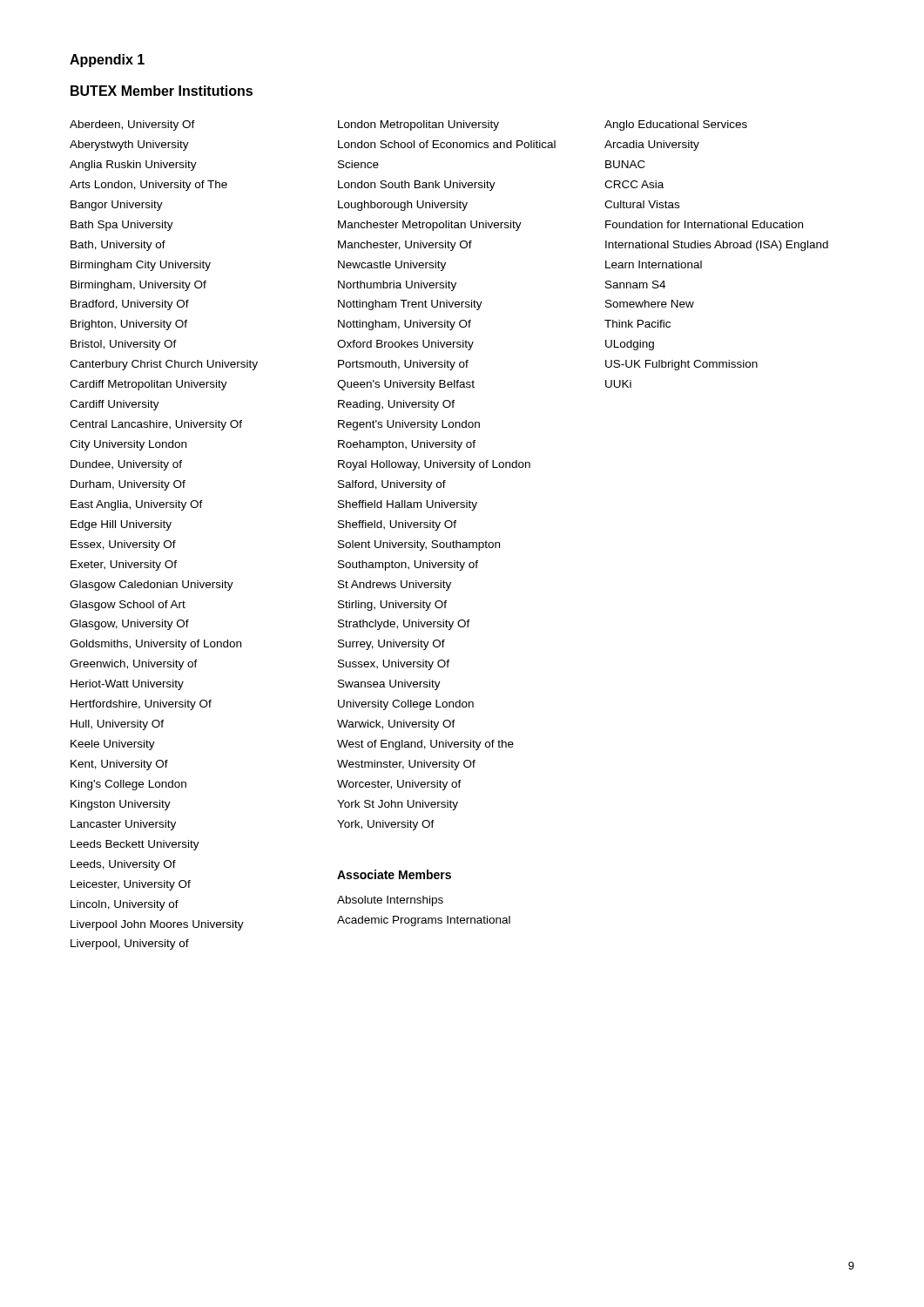Click where it says "Anglia Ruskin University"

133,164
